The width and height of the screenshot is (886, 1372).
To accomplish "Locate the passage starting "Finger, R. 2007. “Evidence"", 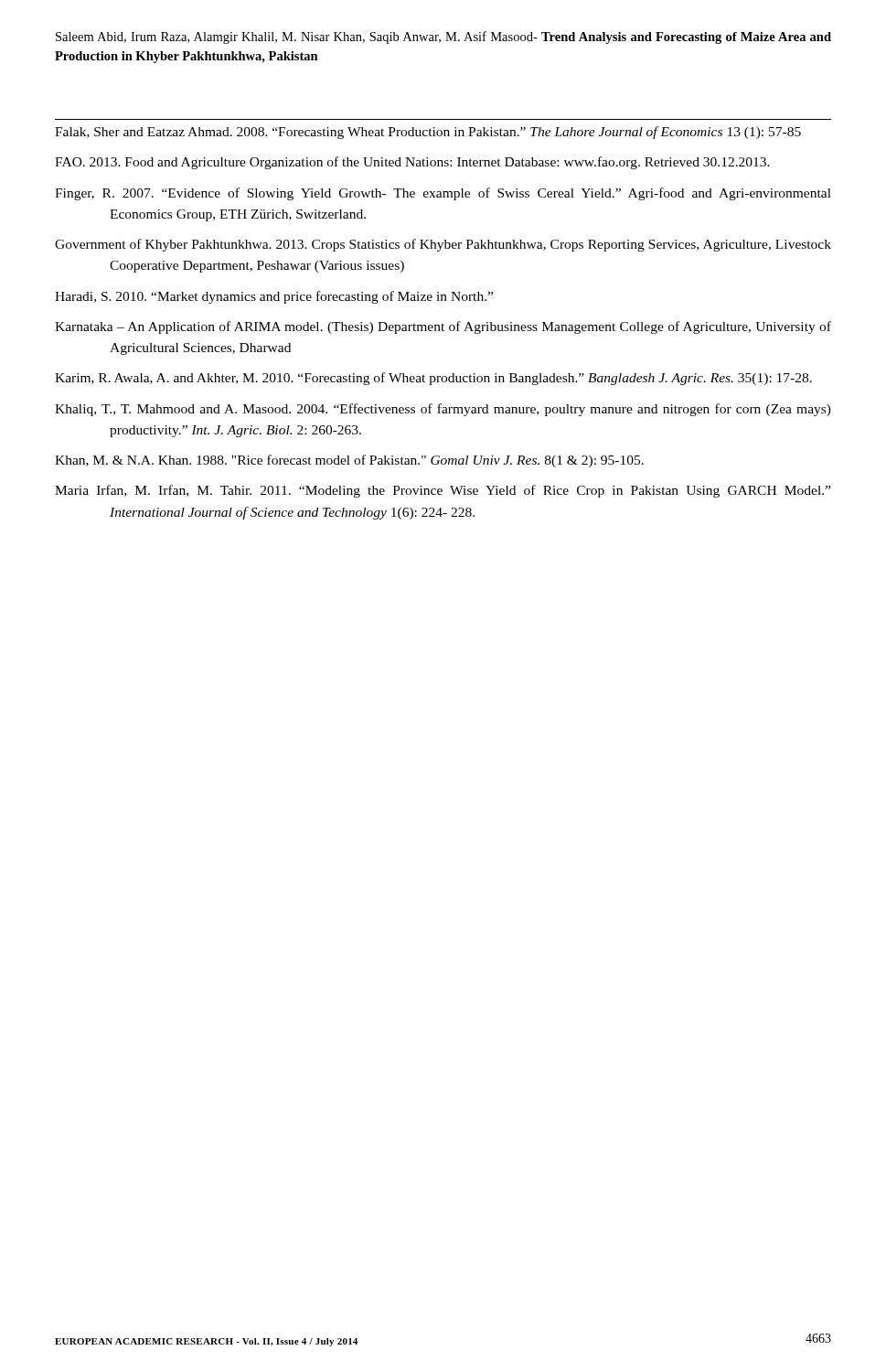I will [x=443, y=203].
